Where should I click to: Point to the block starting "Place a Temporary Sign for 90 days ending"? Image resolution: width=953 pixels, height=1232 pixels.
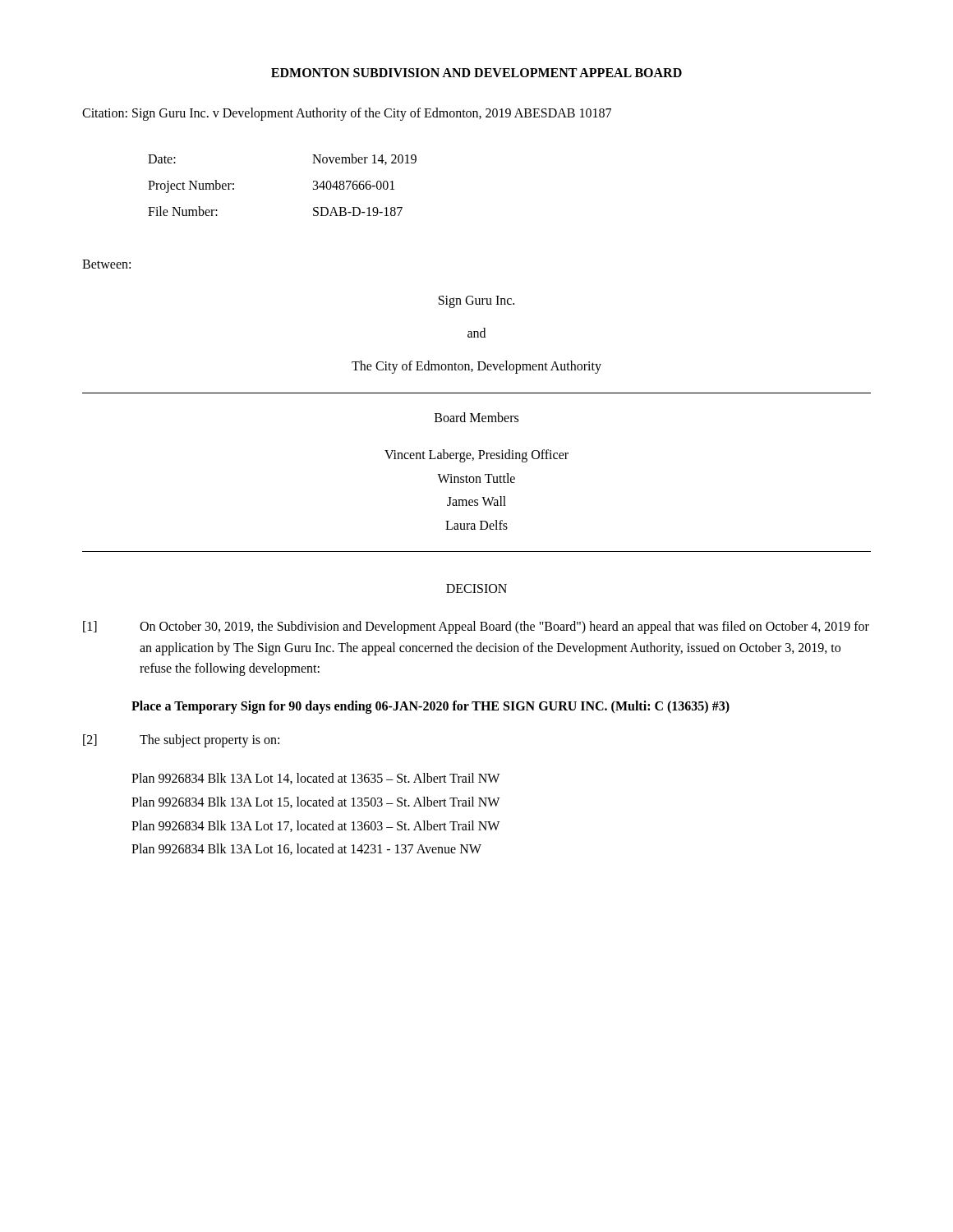(430, 706)
